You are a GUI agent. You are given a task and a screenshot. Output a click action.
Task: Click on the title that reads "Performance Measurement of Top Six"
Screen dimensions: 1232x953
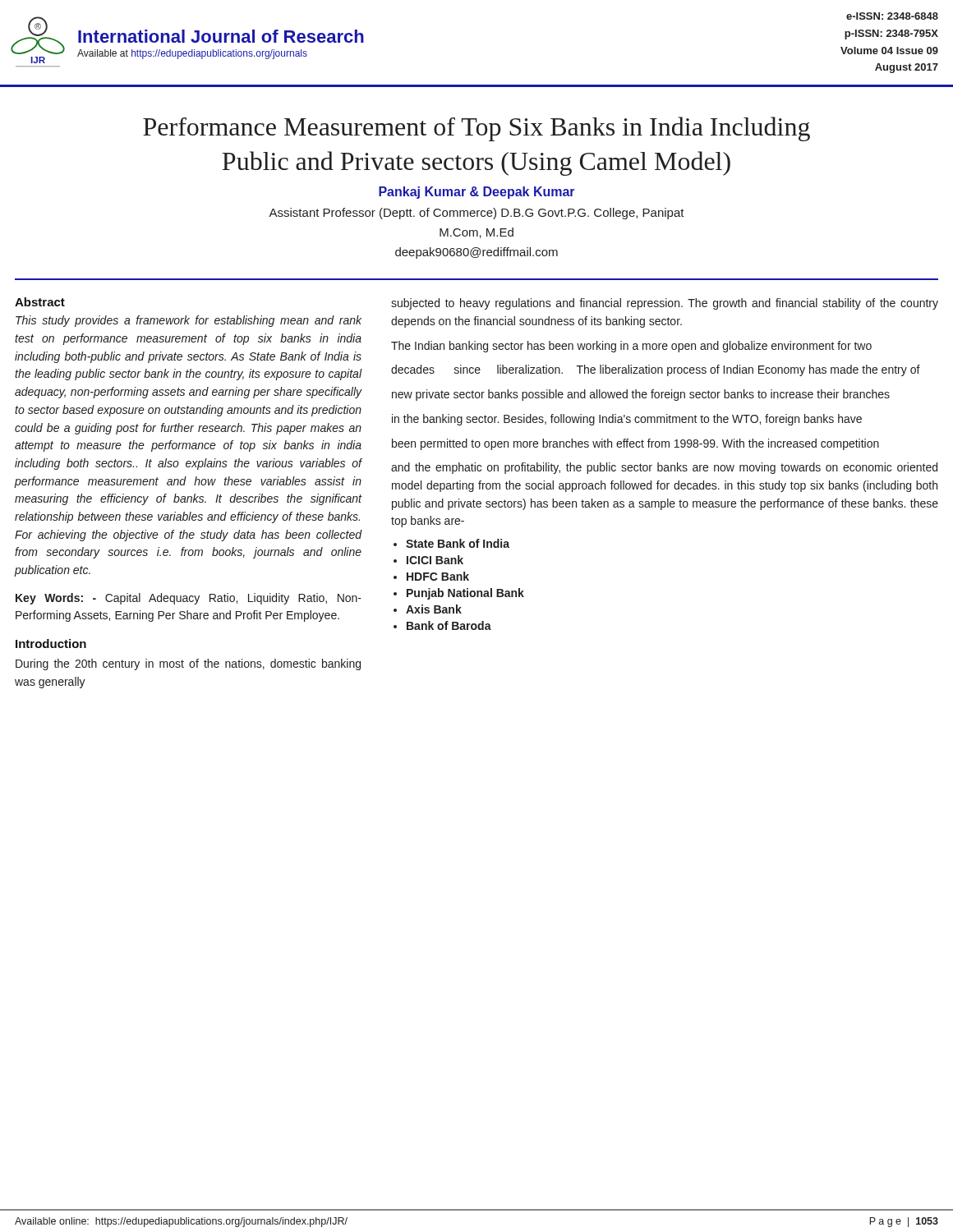point(476,186)
